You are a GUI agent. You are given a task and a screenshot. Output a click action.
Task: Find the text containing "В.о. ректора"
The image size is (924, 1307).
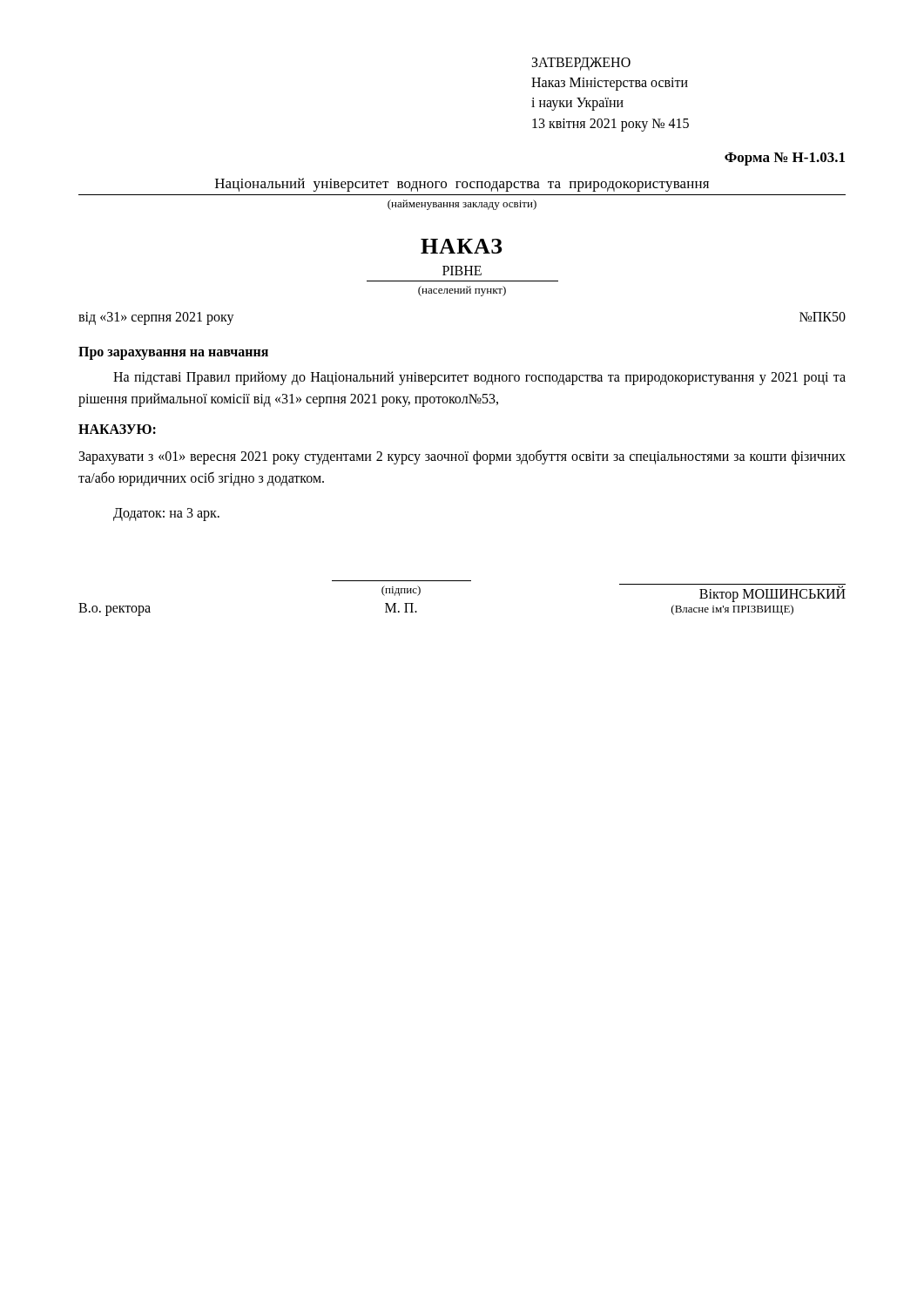[115, 608]
